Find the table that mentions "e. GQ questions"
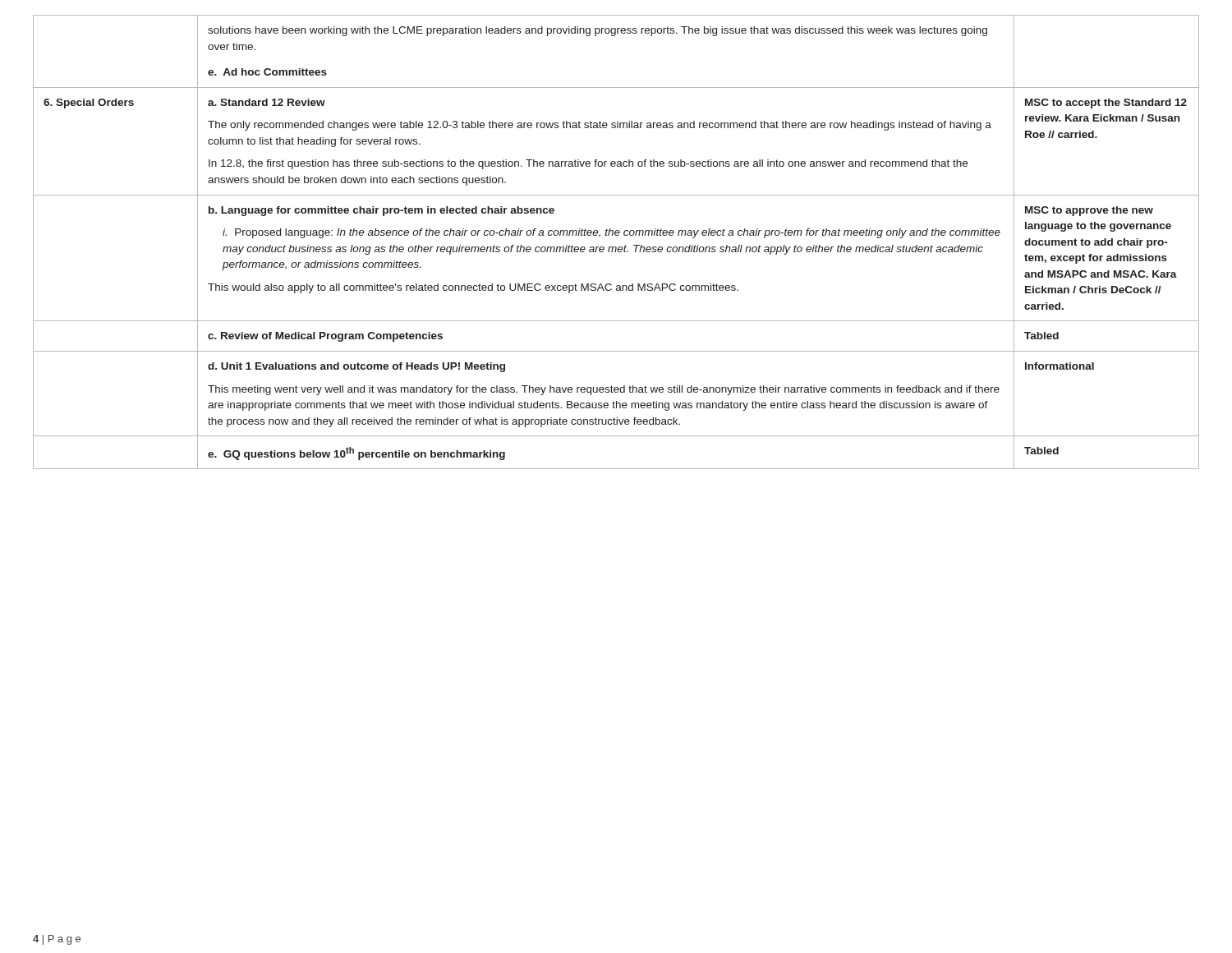The height and width of the screenshot is (953, 1232). 616,242
